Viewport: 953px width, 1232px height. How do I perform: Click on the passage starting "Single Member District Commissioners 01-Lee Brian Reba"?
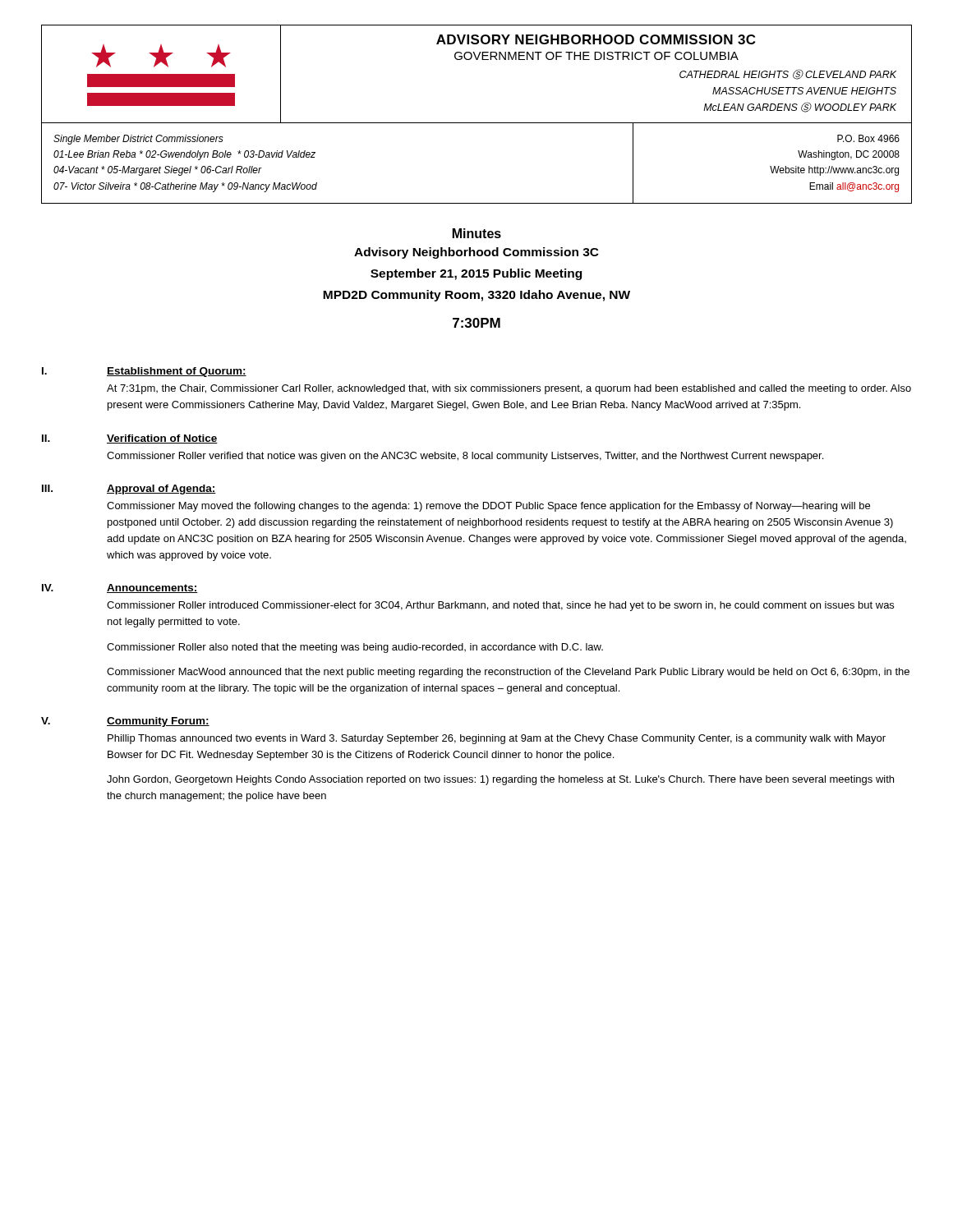[x=476, y=163]
